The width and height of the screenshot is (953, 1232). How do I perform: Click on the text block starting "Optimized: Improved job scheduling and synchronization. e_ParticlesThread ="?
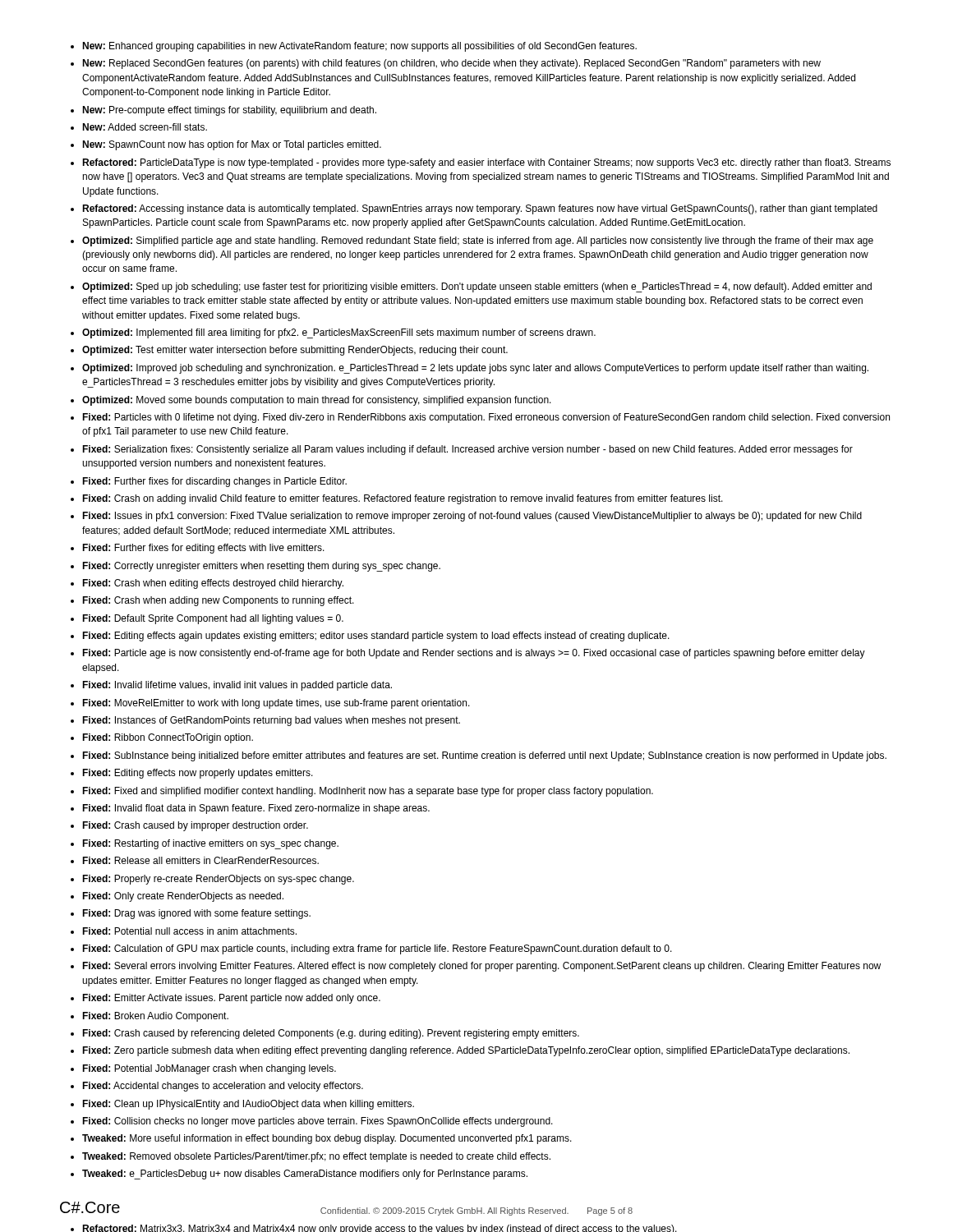pyautogui.click(x=476, y=375)
